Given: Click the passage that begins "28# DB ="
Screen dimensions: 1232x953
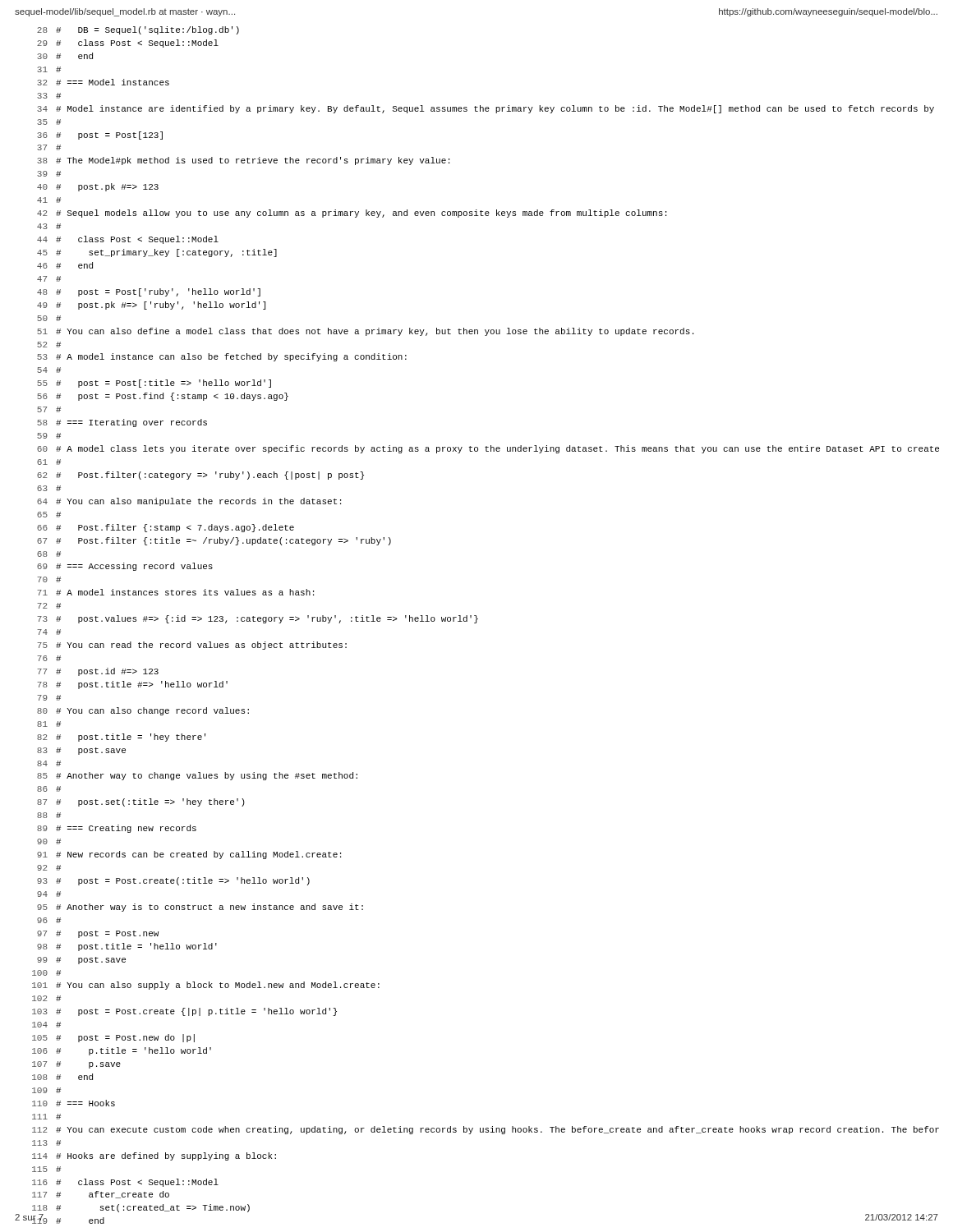Looking at the screenshot, I should coord(138,30).
